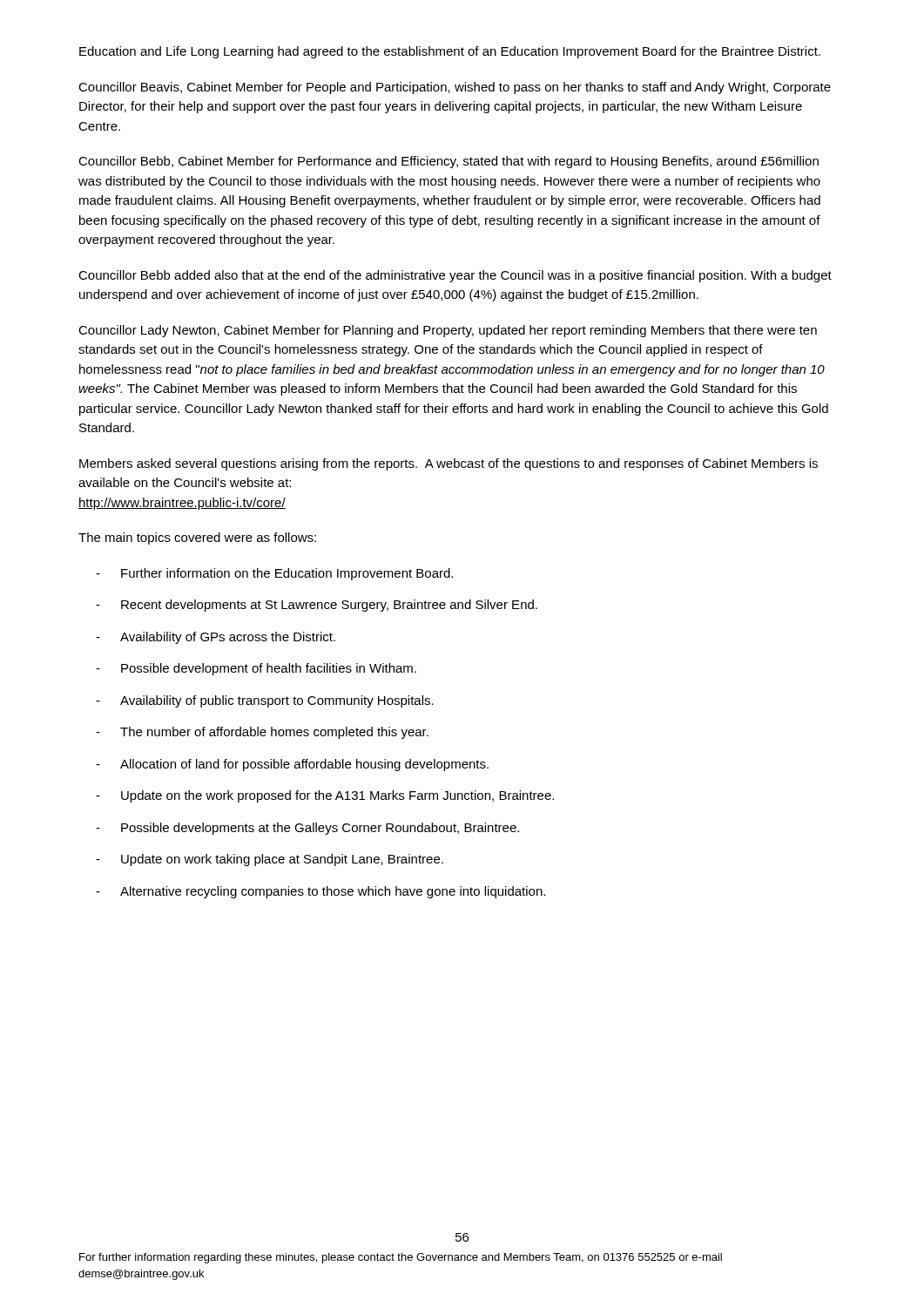The height and width of the screenshot is (1307, 924).
Task: Find the text block starting "- Update on the work"
Action: pyautogui.click(x=462, y=796)
